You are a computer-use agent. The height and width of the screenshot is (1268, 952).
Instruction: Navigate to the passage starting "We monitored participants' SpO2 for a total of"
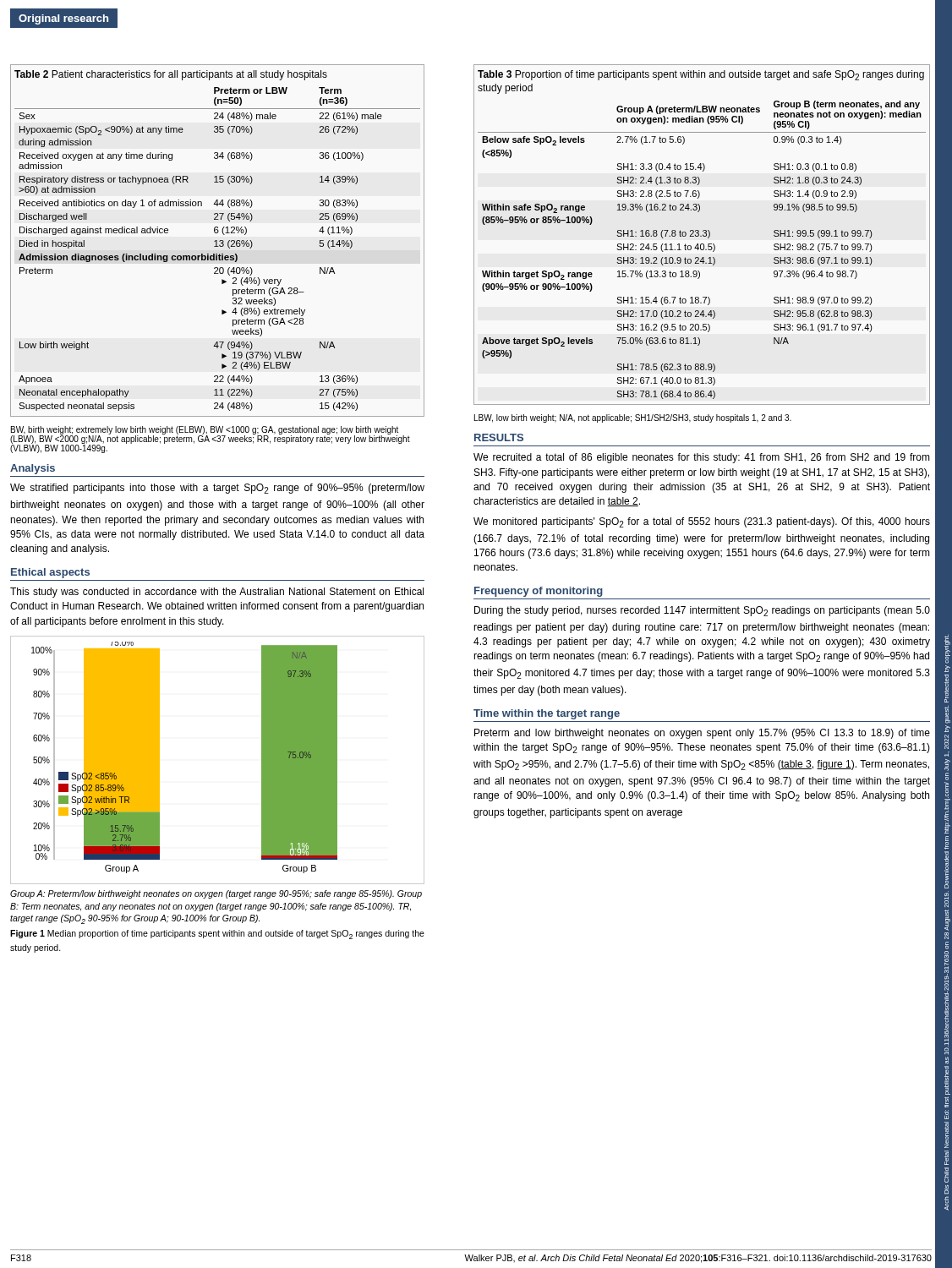click(702, 544)
